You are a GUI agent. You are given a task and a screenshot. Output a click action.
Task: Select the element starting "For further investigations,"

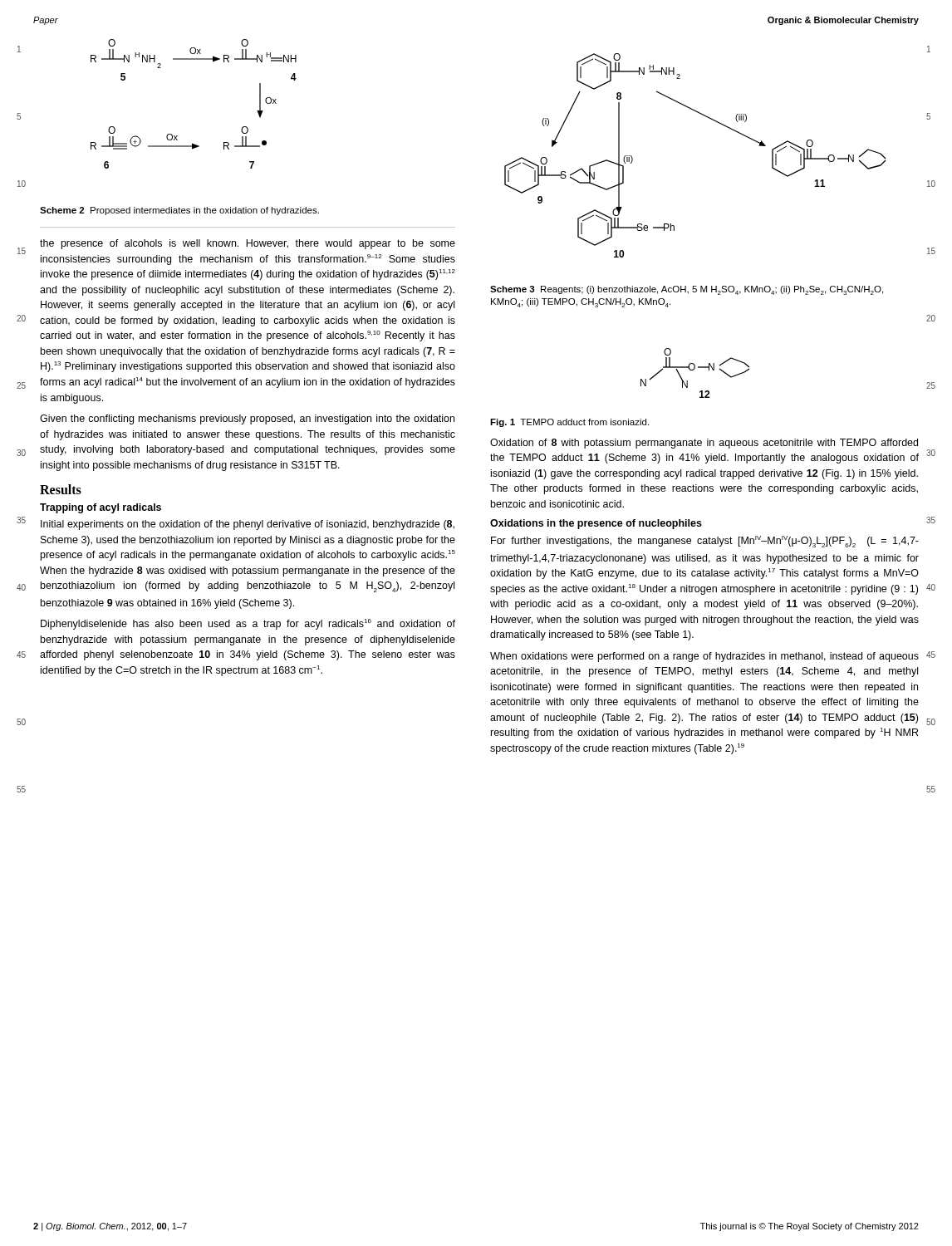pyautogui.click(x=704, y=587)
